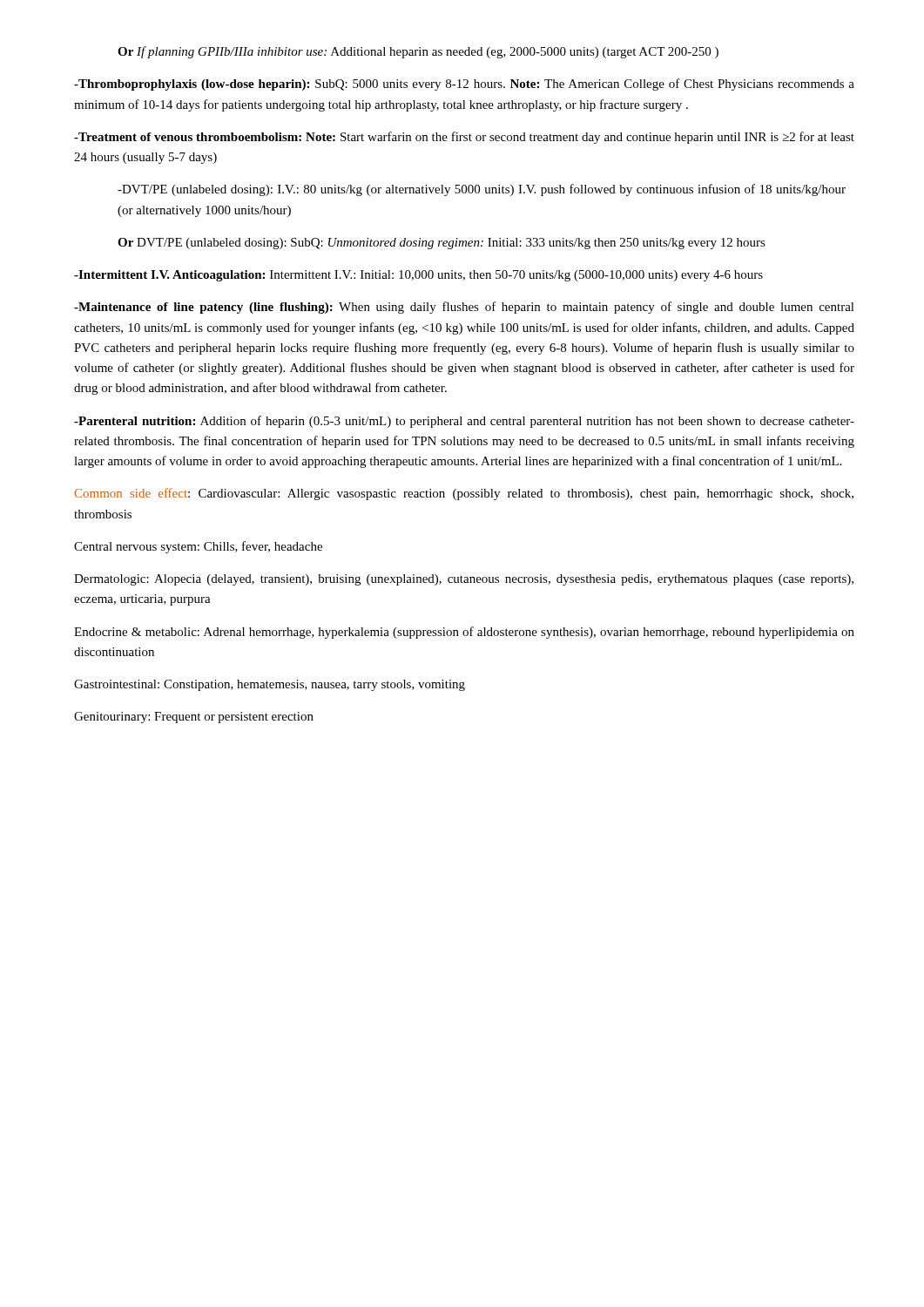Navigate to the element starting "Maintenance of line patency (line flushing):"

(464, 347)
